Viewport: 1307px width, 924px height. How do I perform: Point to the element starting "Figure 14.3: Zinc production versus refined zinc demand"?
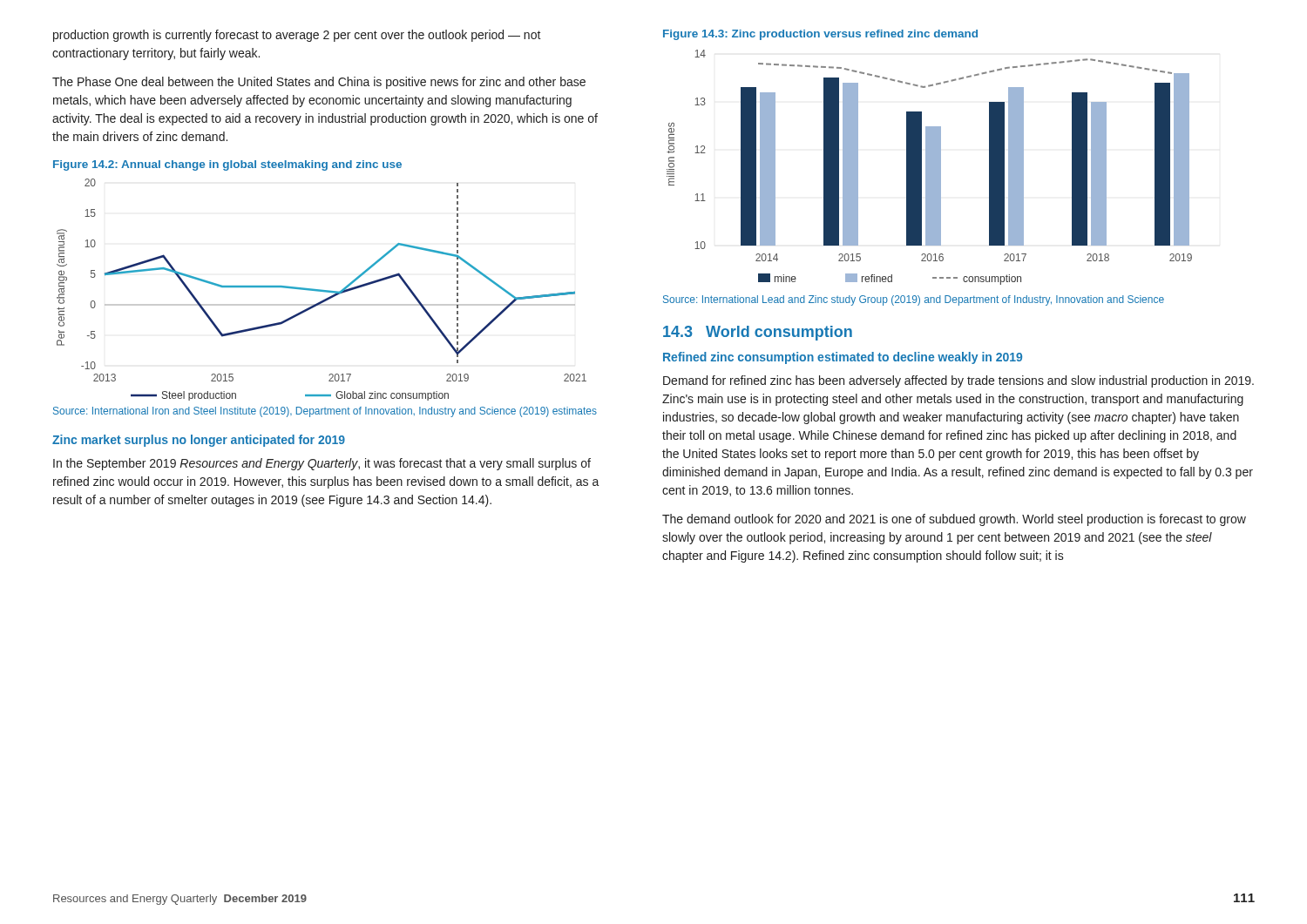(x=820, y=34)
